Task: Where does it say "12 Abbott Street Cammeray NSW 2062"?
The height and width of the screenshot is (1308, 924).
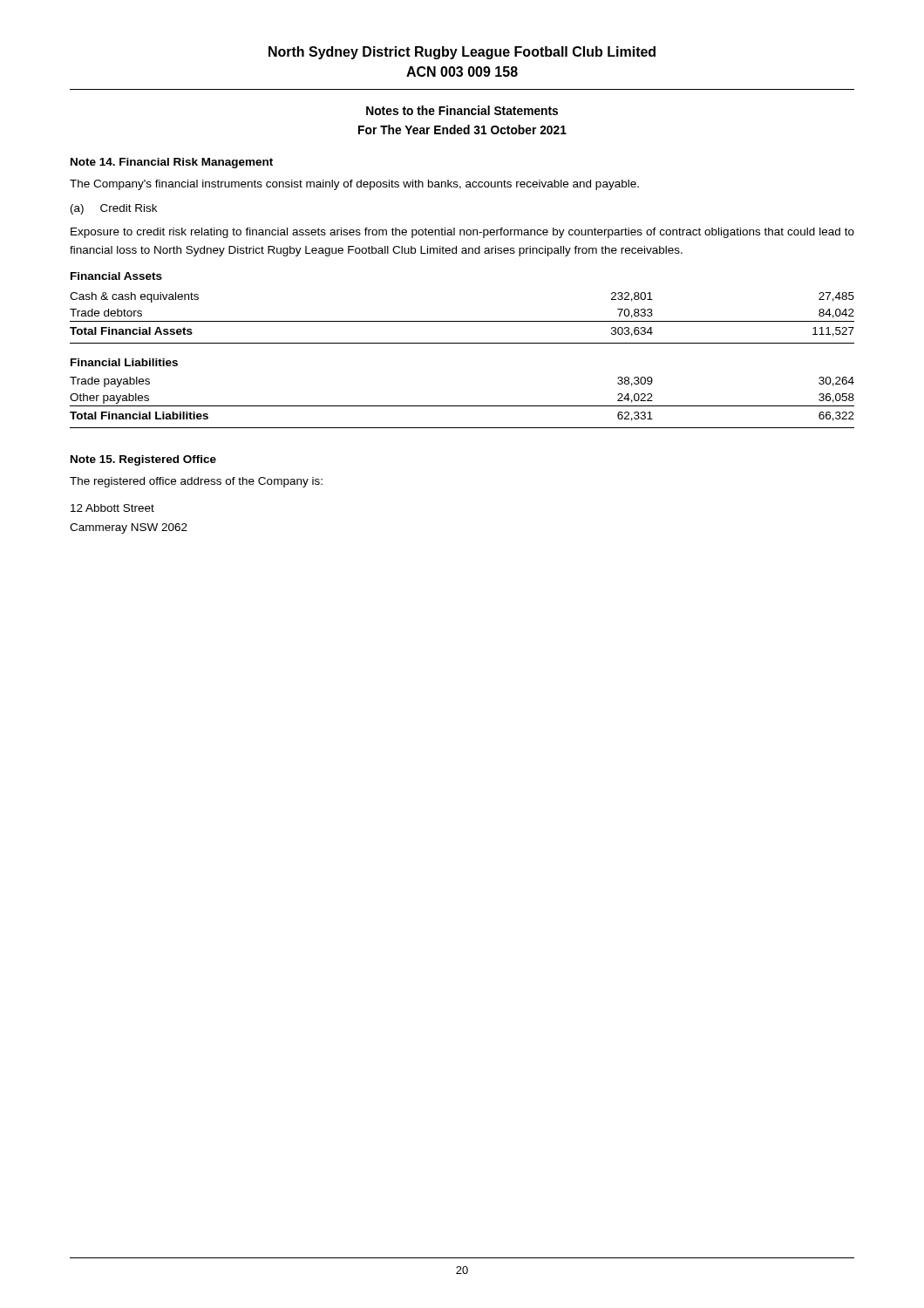Action: 129,517
